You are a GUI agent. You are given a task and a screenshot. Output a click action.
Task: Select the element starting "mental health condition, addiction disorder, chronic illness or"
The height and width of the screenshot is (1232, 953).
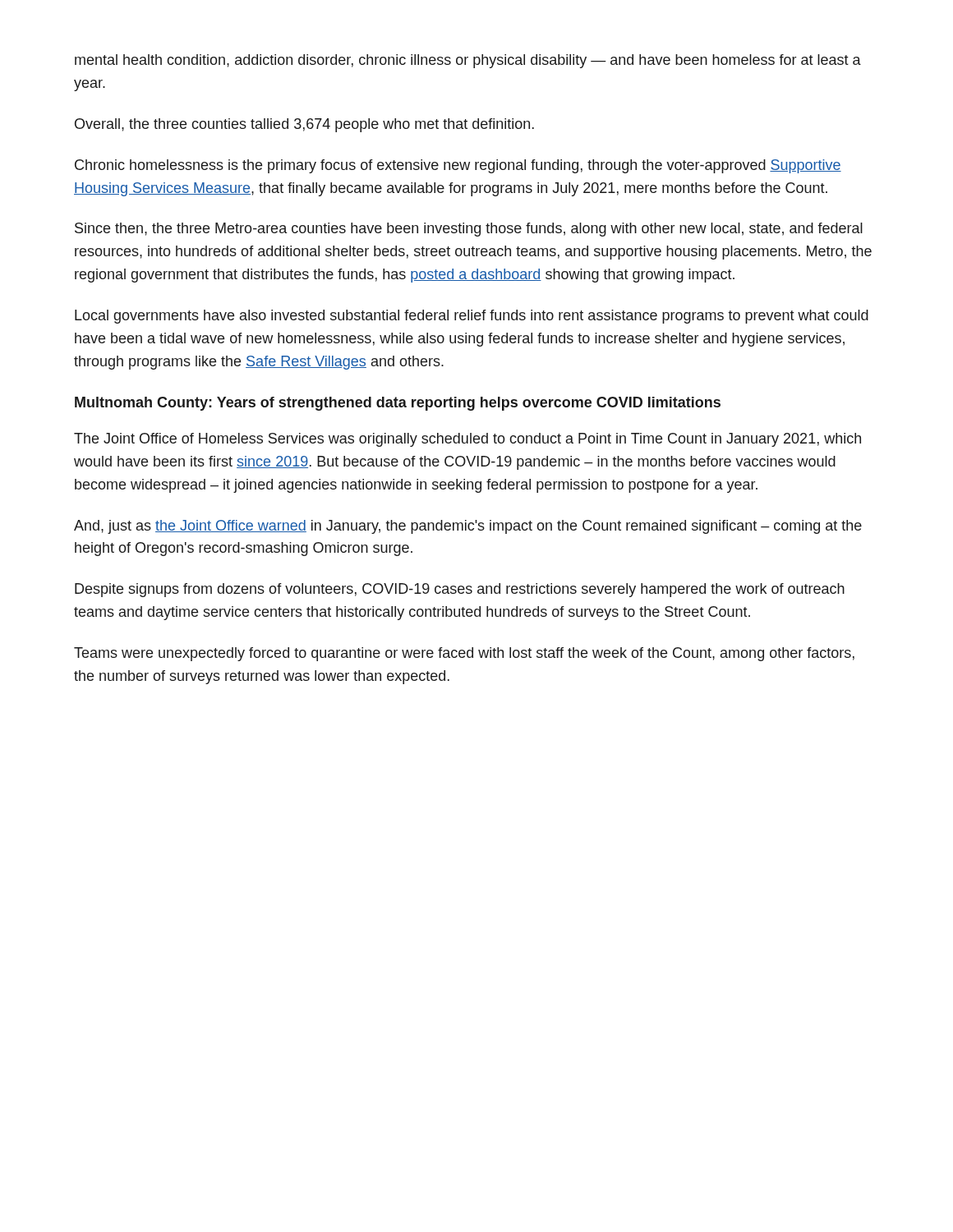pyautogui.click(x=467, y=71)
